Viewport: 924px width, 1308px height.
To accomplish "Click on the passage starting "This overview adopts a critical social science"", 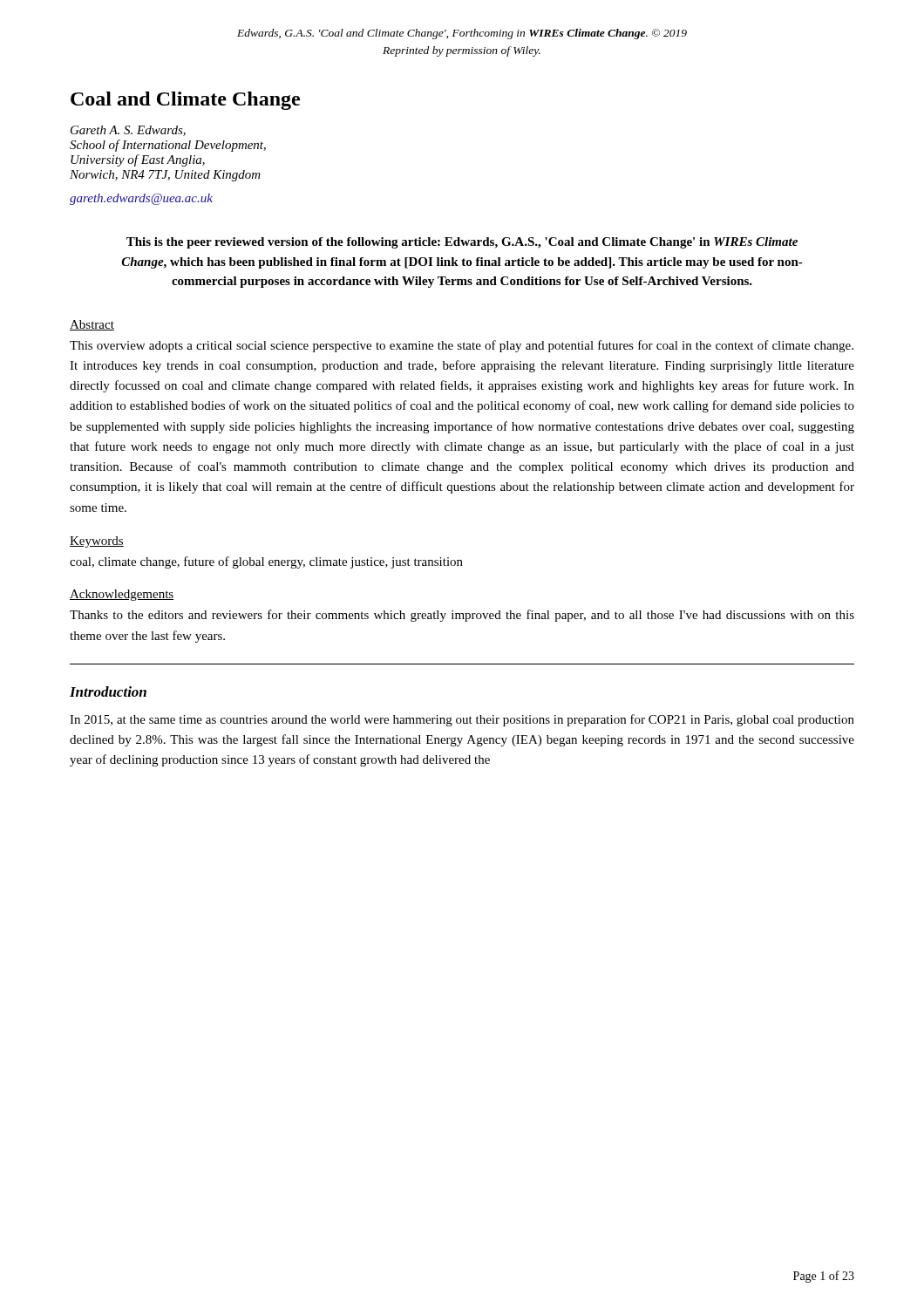I will 462,426.
